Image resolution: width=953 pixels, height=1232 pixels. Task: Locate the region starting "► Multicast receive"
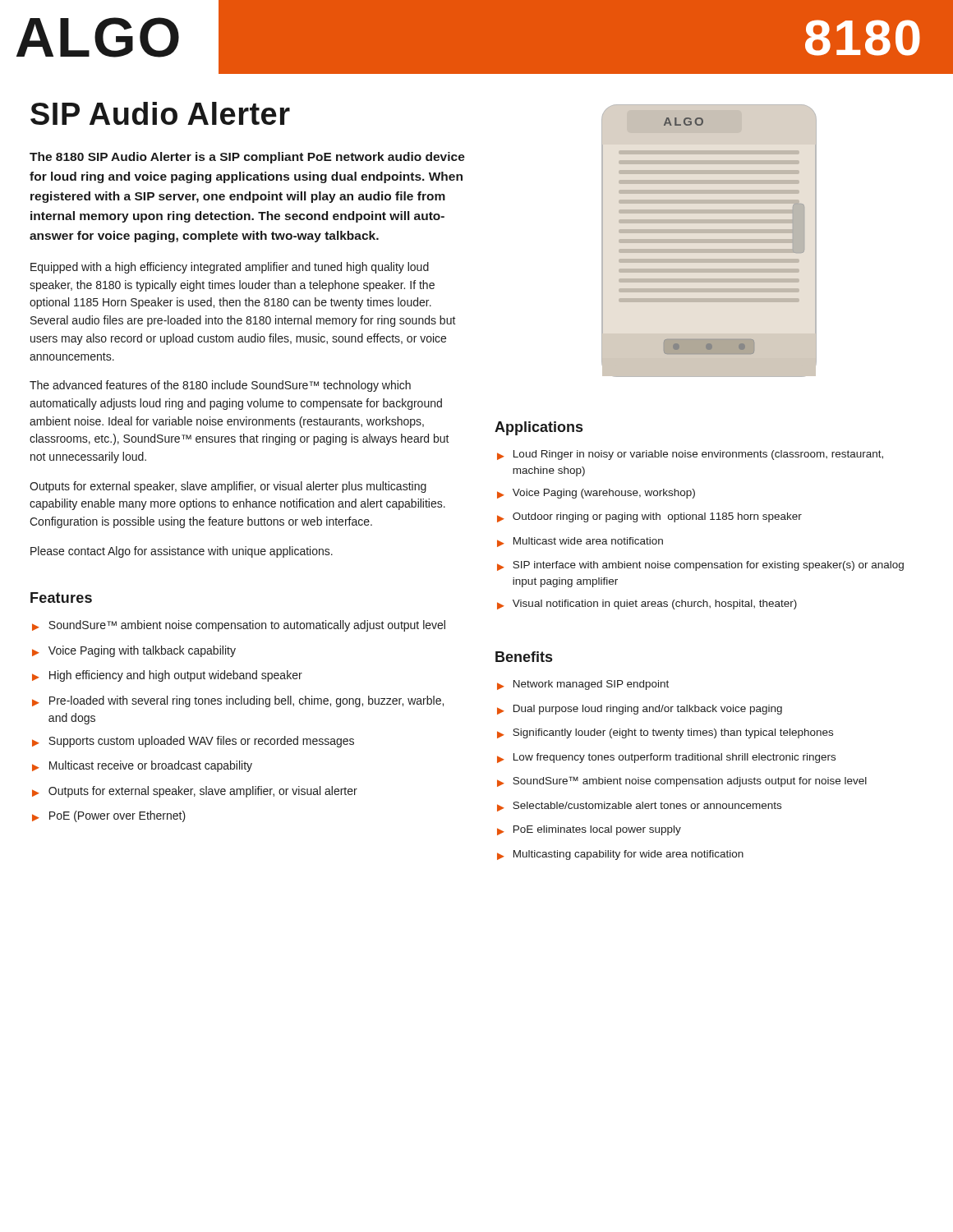click(141, 767)
